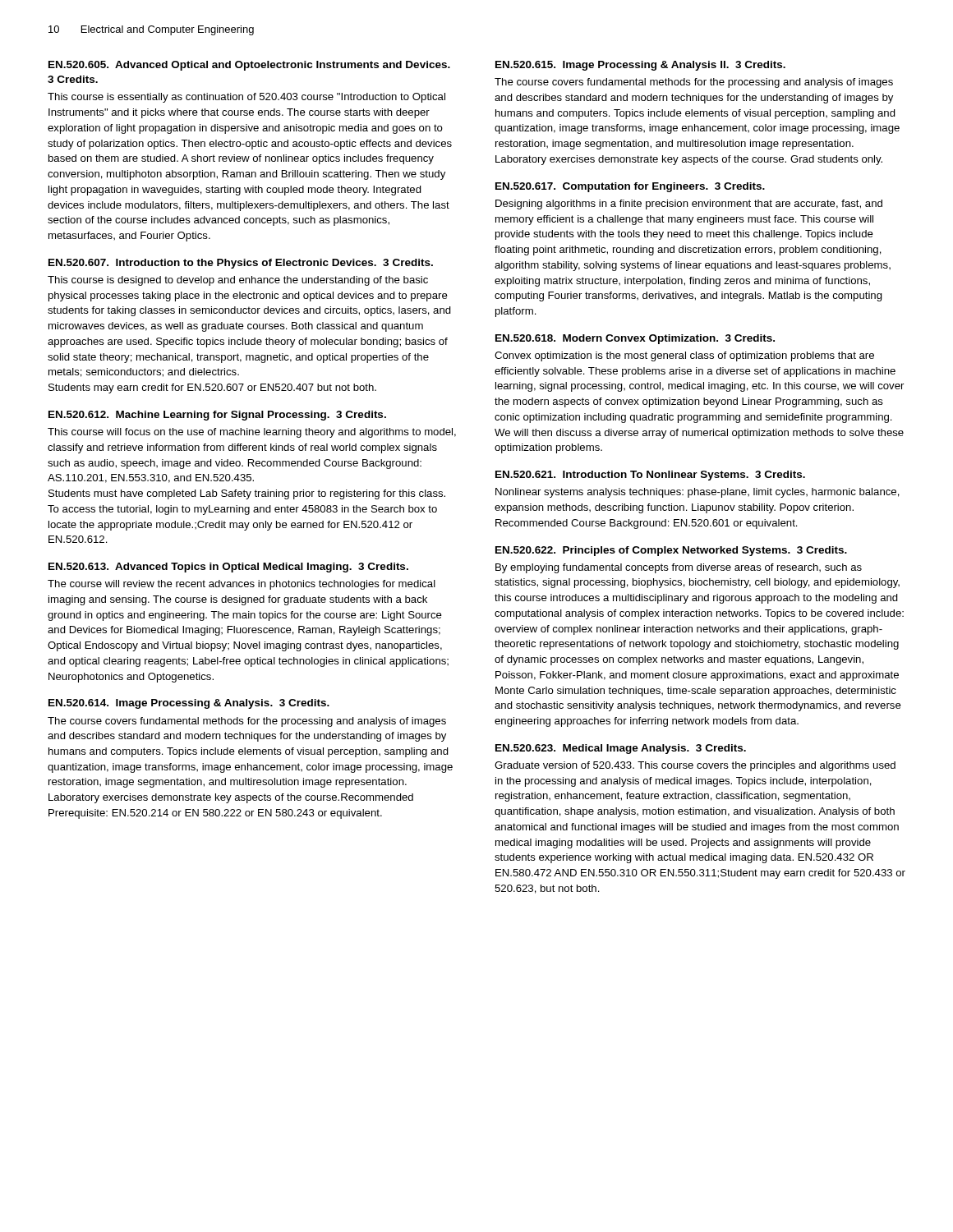Point to the element starting "EN.520.618. Modern Convex Optimization. 3 Credits. Convex"
Image resolution: width=953 pixels, height=1232 pixels.
point(700,393)
